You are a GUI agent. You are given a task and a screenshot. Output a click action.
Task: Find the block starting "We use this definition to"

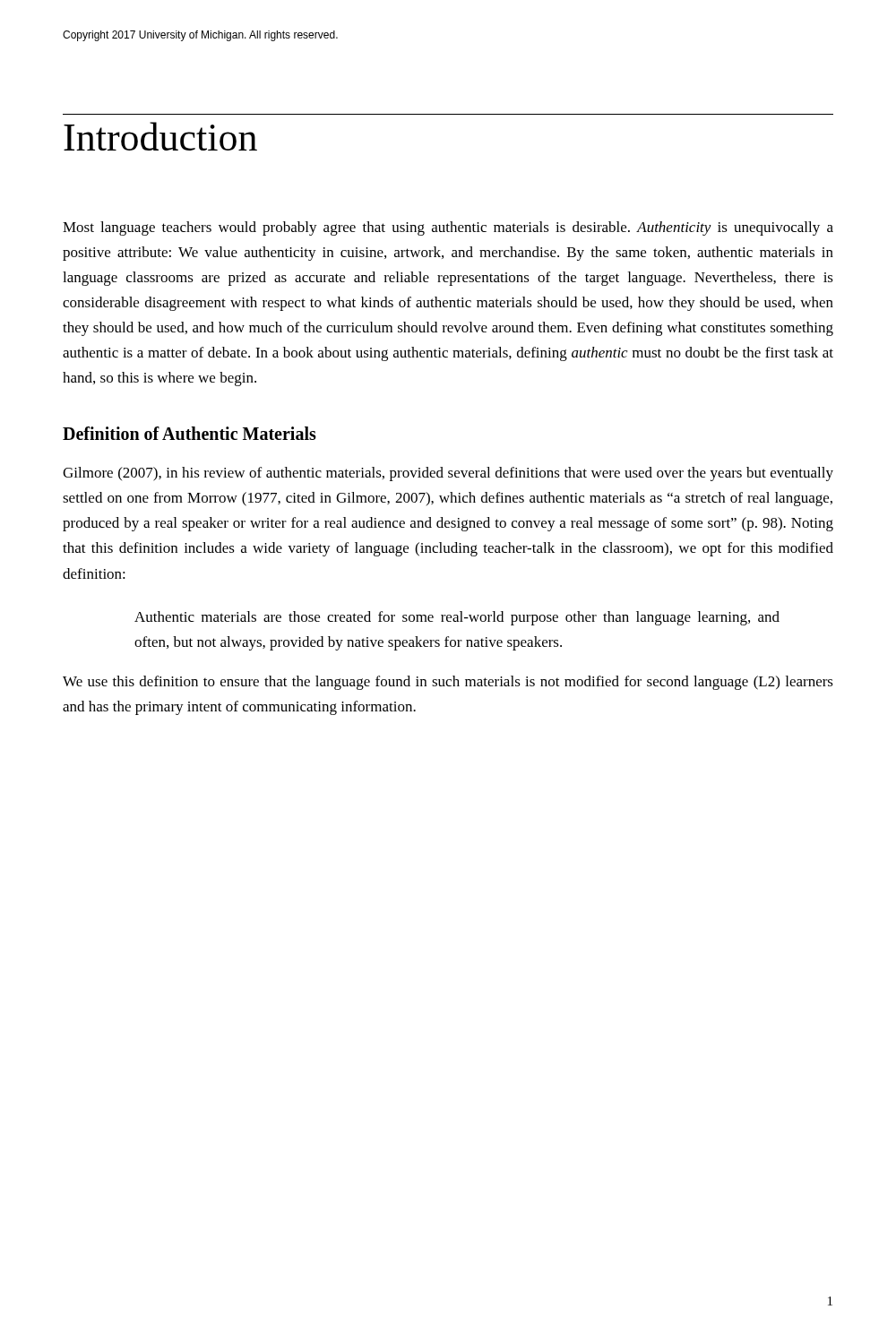tap(448, 694)
